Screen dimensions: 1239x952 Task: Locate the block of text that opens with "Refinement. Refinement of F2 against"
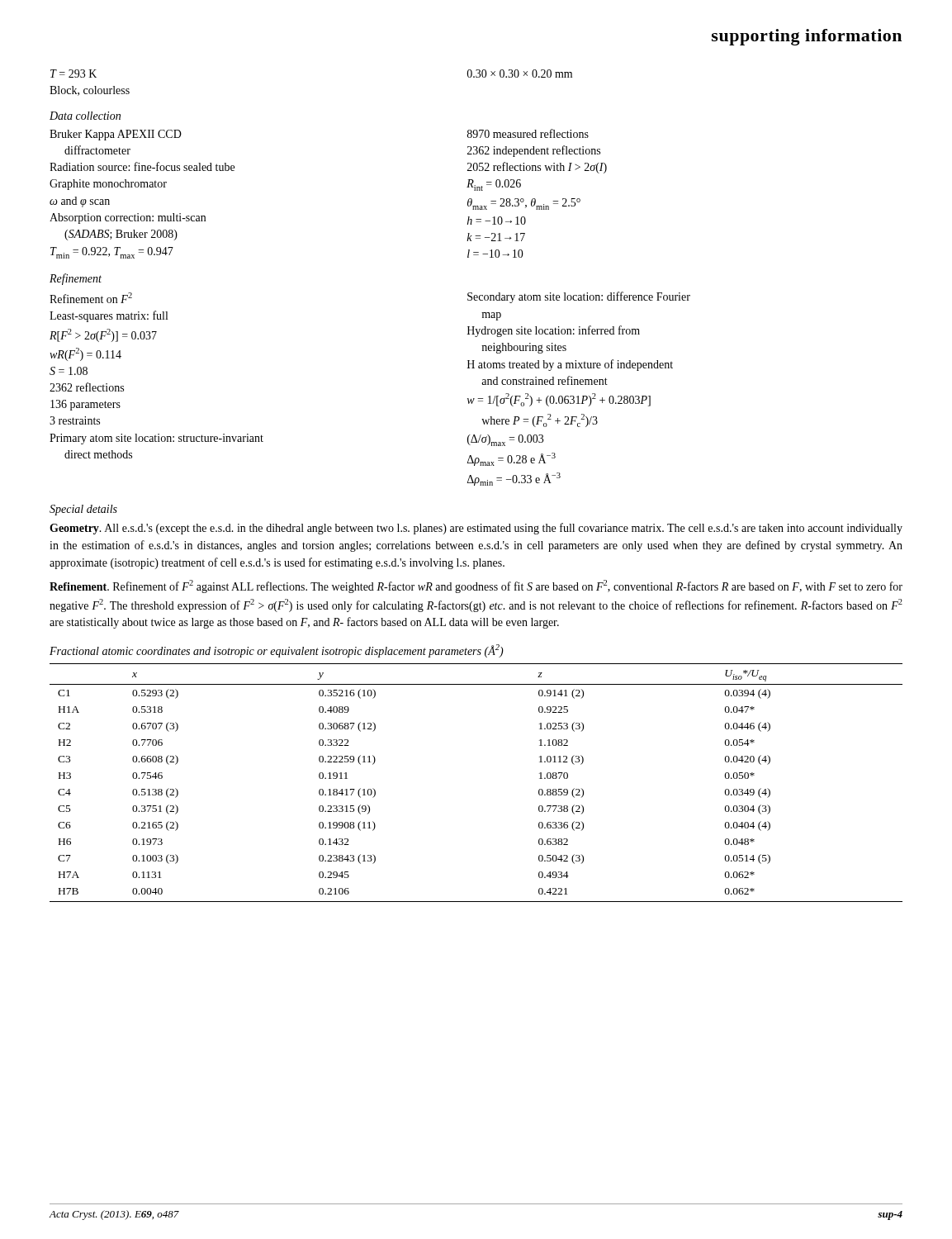tap(476, 603)
